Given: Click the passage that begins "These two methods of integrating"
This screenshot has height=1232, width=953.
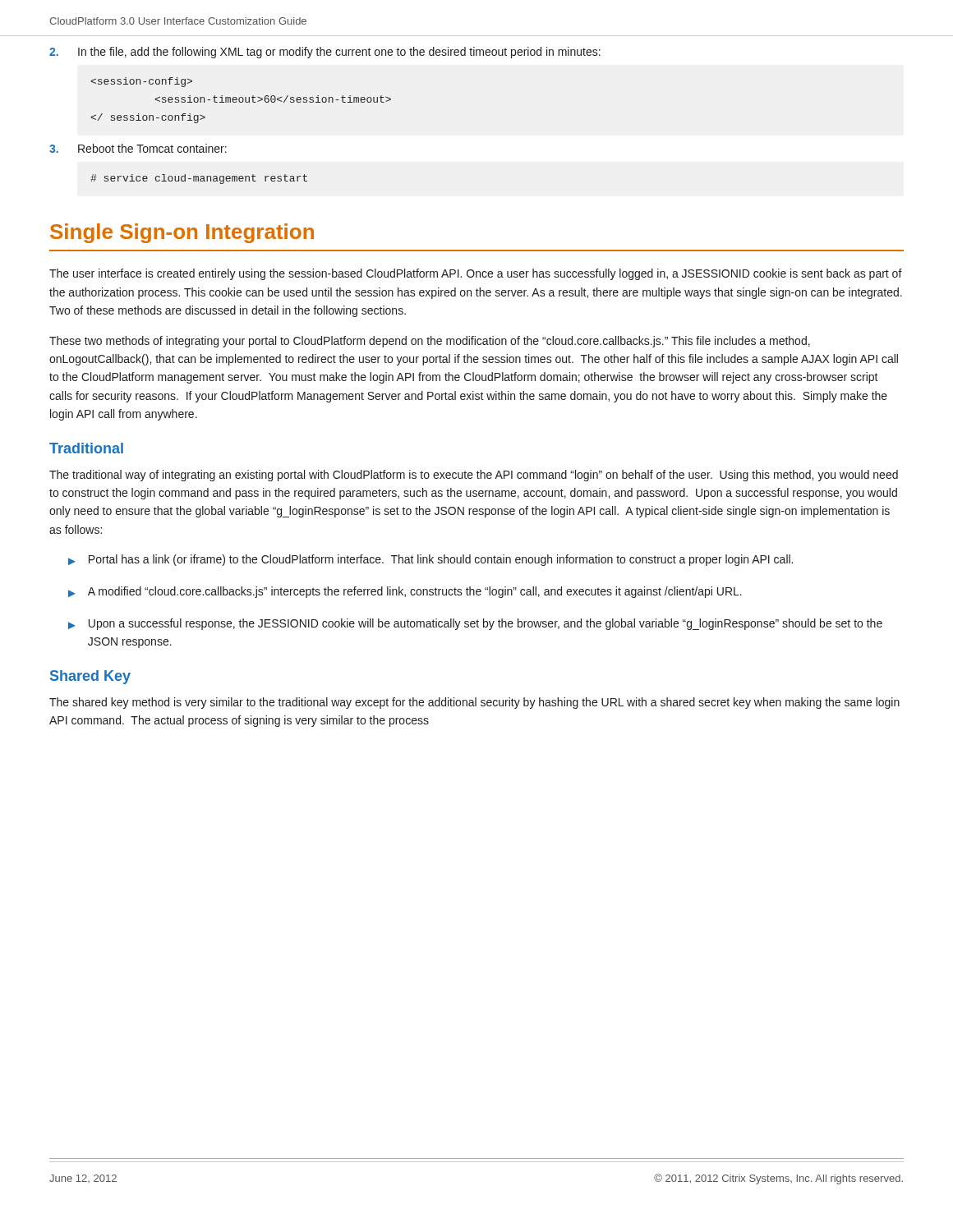Looking at the screenshot, I should point(474,377).
